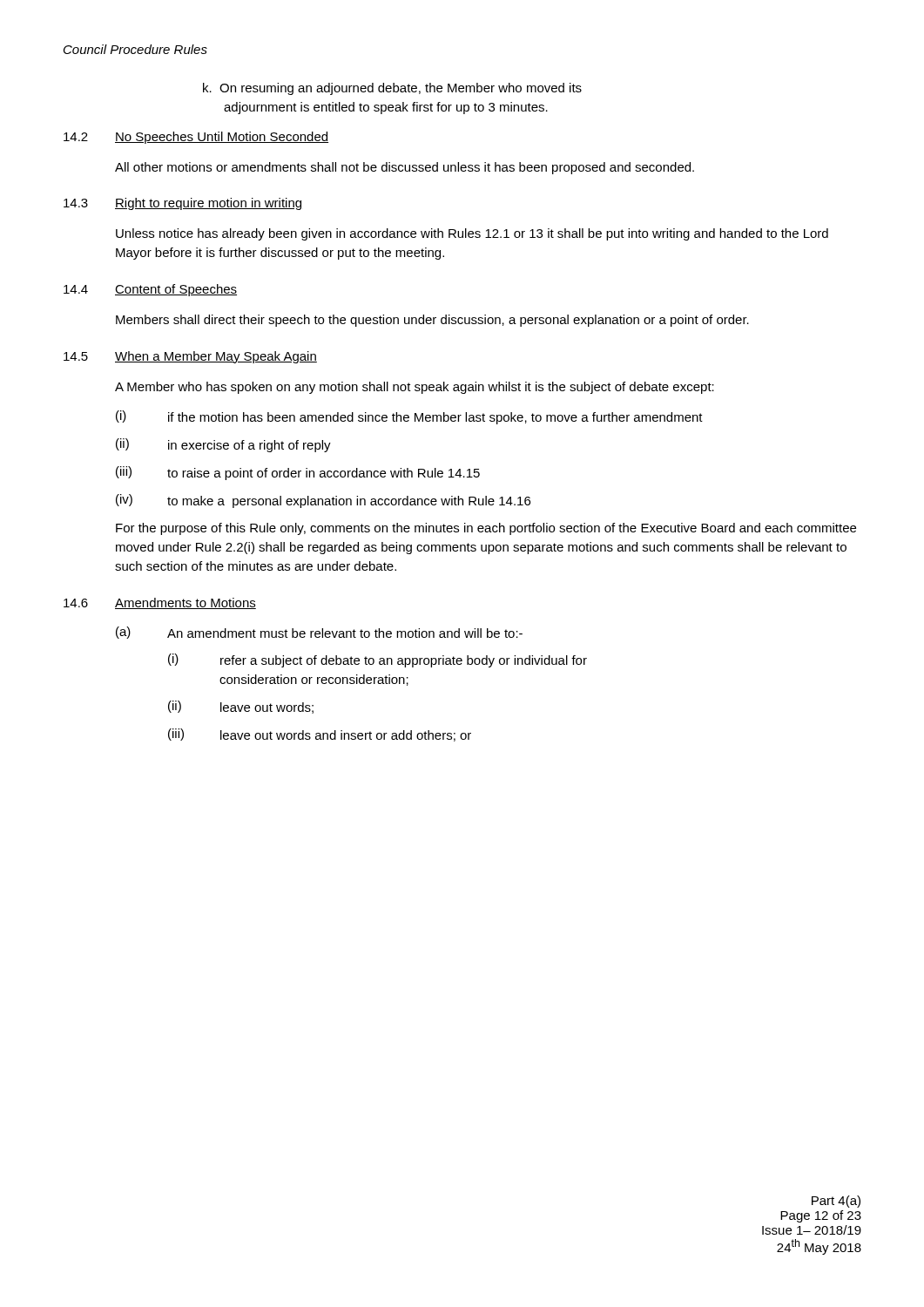Locate the element starting "14.6 Amendments to Motions"
This screenshot has width=924, height=1307.
pos(159,602)
